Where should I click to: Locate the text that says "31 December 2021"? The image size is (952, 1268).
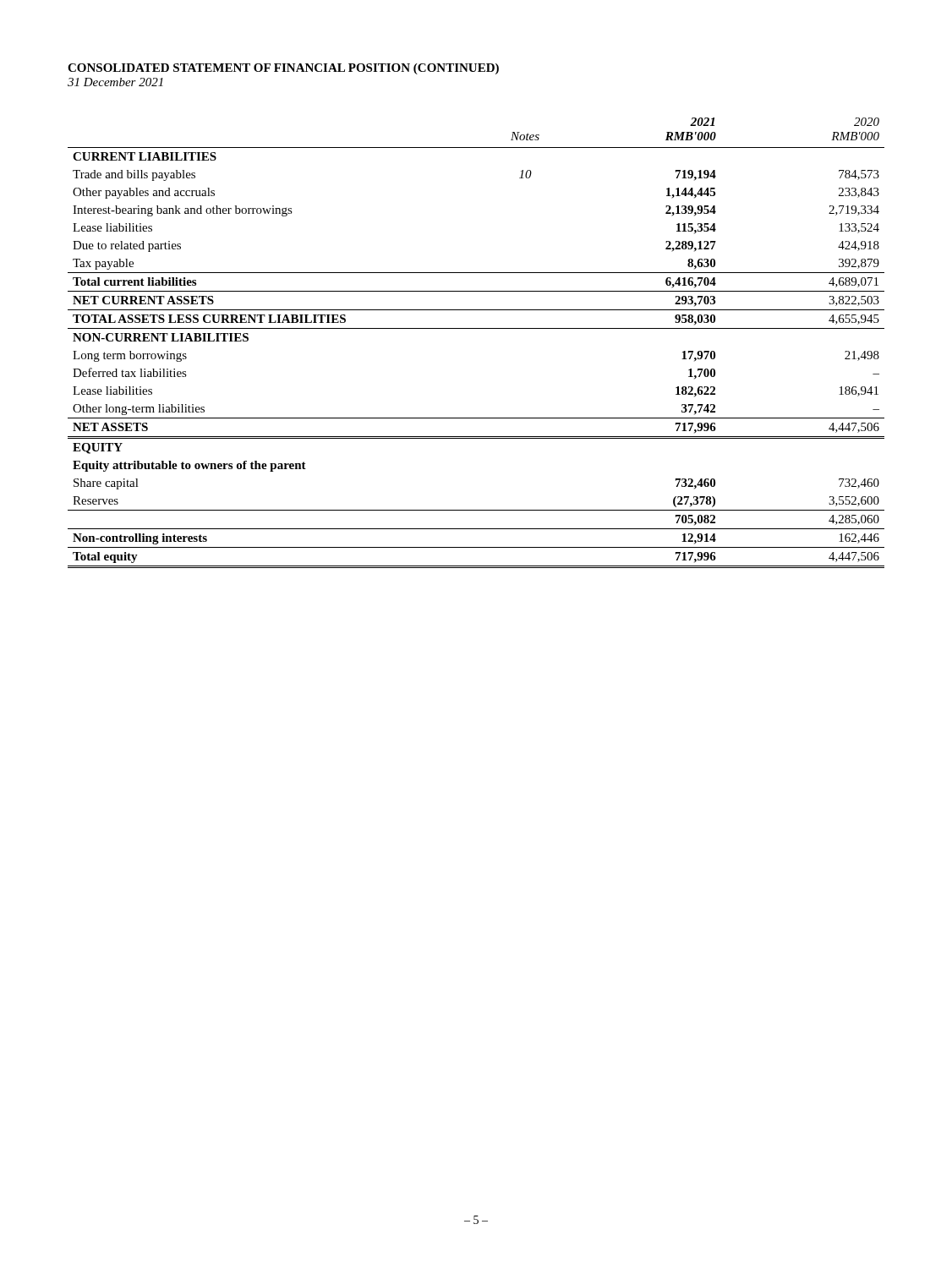point(116,82)
